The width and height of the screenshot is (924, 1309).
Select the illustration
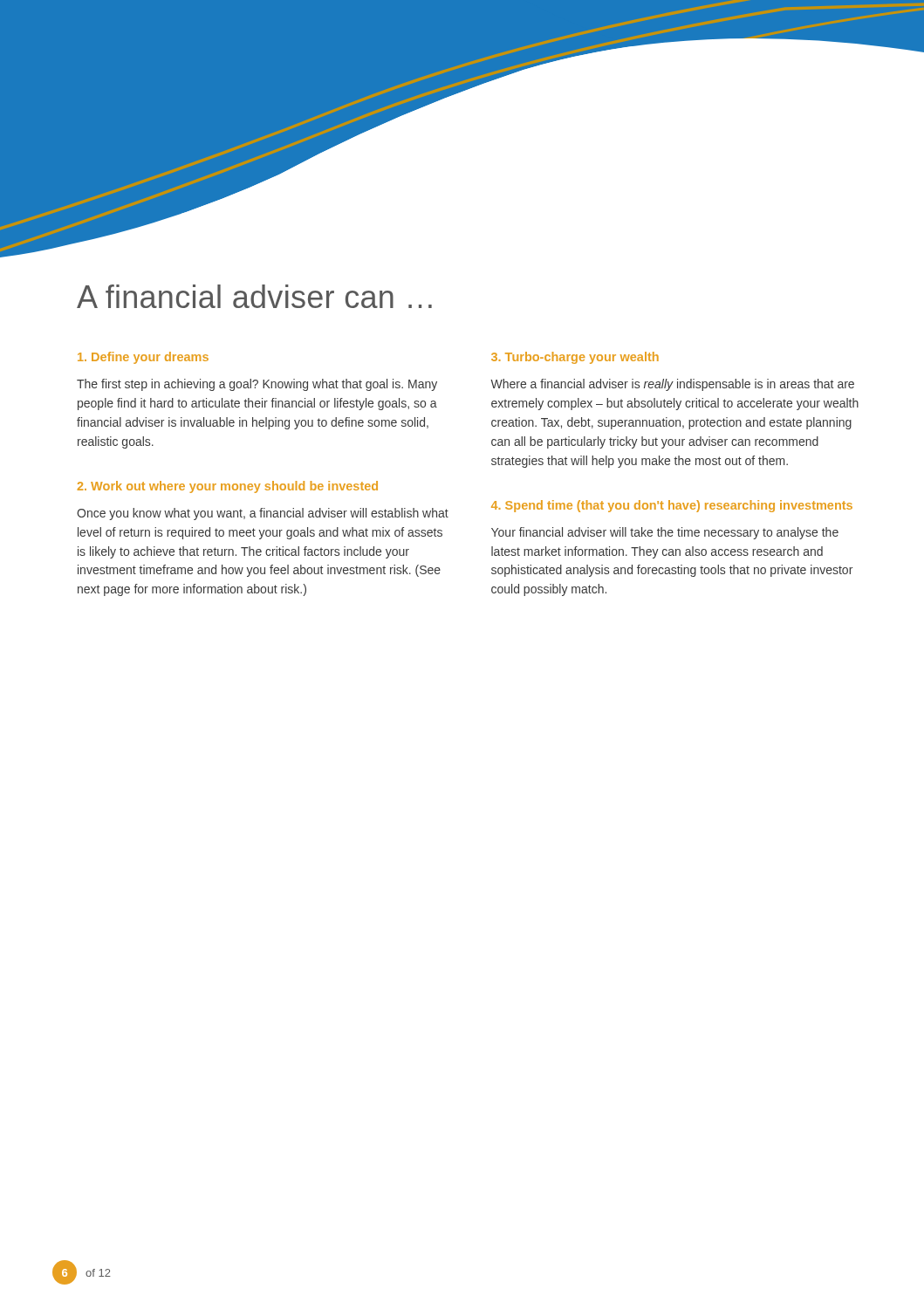[x=462, y=135]
